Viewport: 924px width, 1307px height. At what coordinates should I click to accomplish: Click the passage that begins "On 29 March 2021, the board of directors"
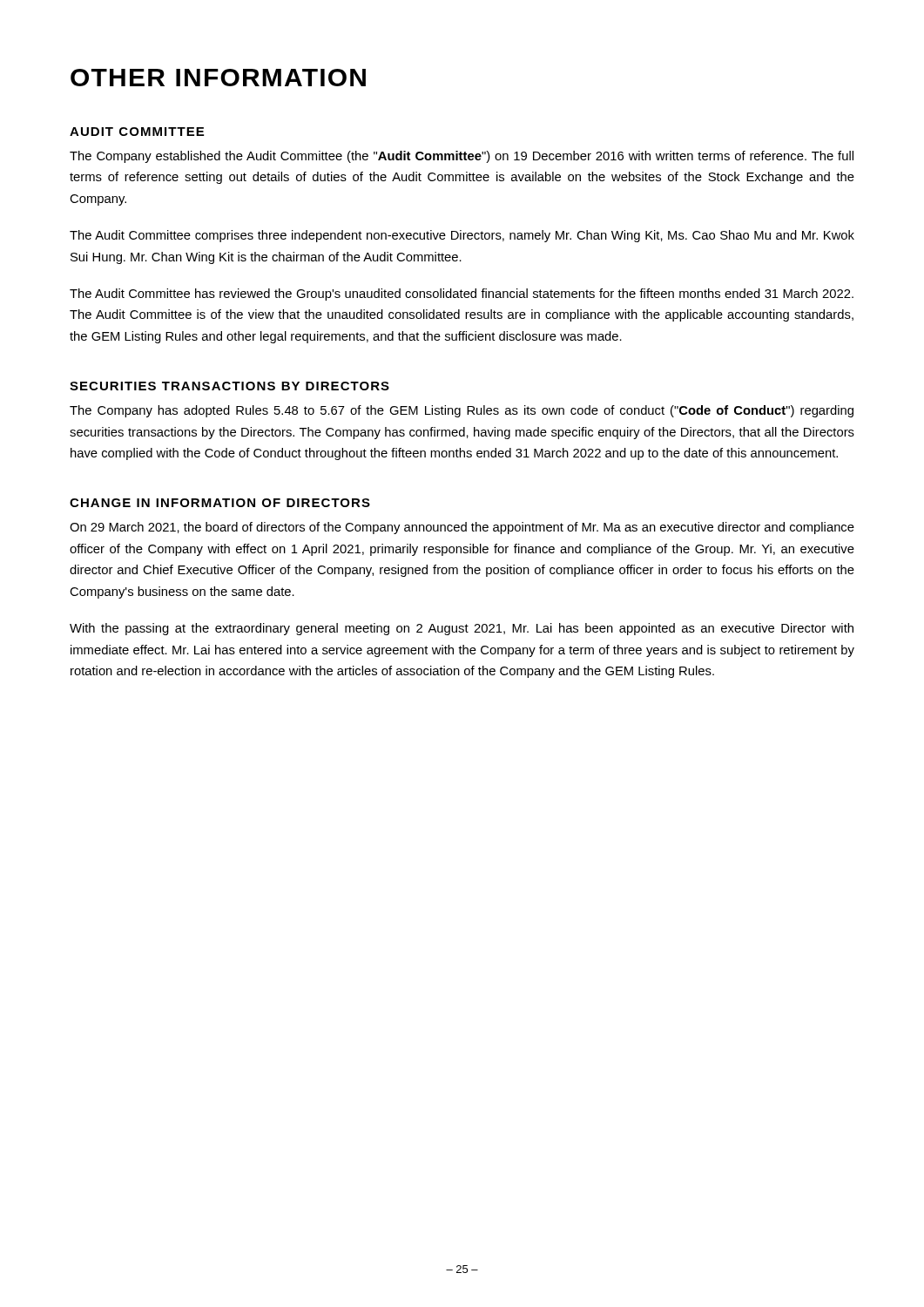pyautogui.click(x=462, y=559)
